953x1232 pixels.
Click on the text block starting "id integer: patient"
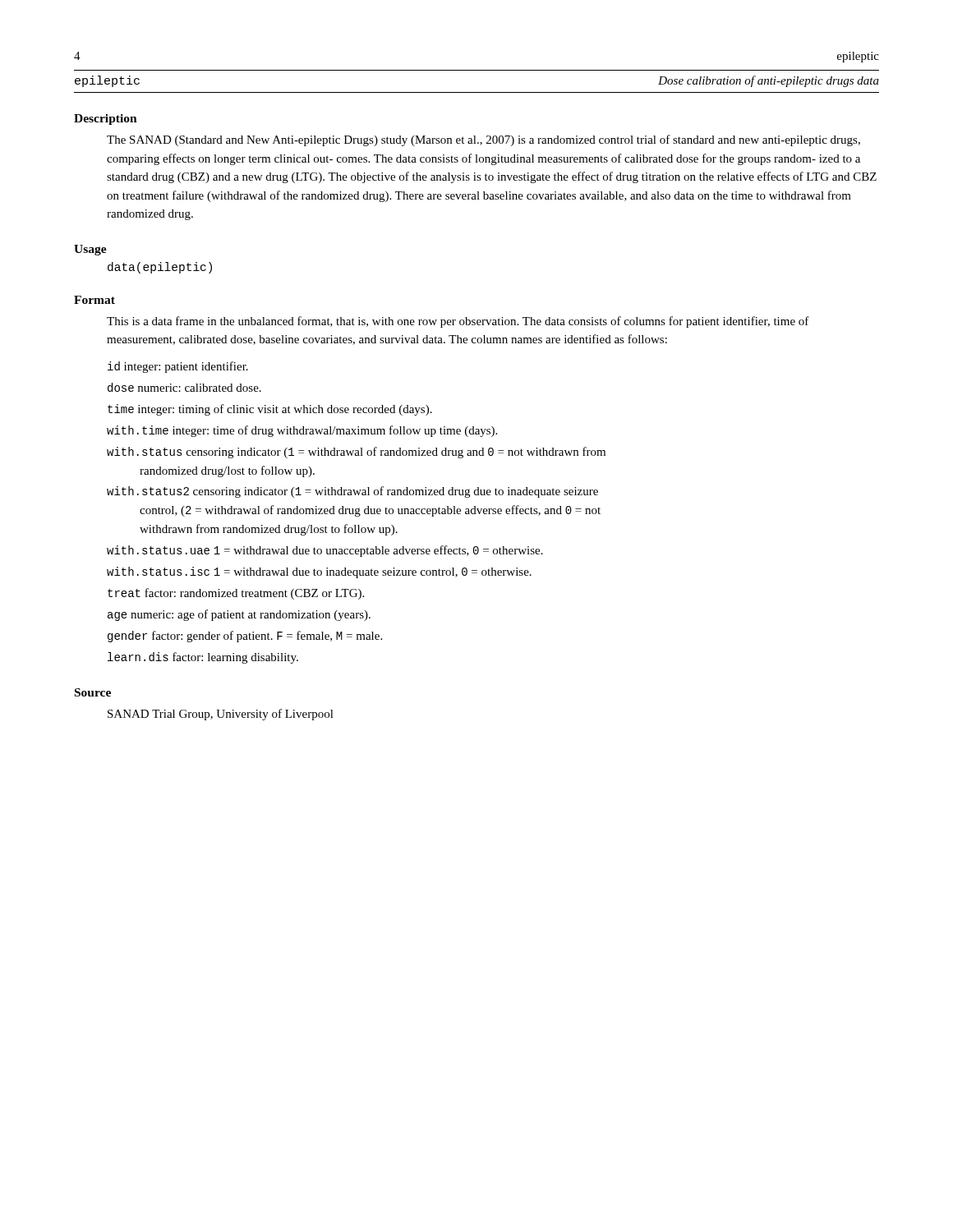(178, 366)
